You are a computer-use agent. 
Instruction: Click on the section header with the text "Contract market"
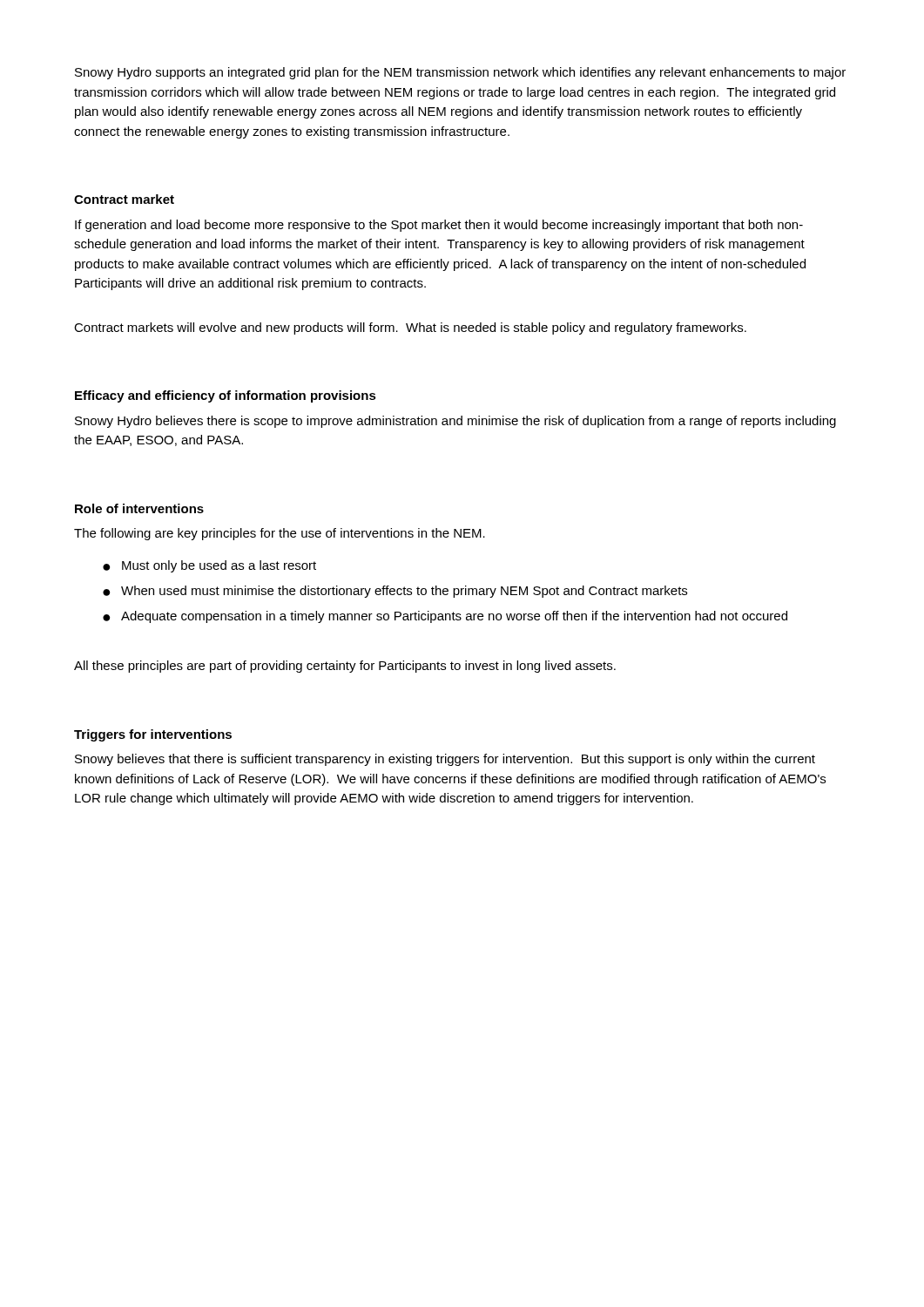[124, 199]
